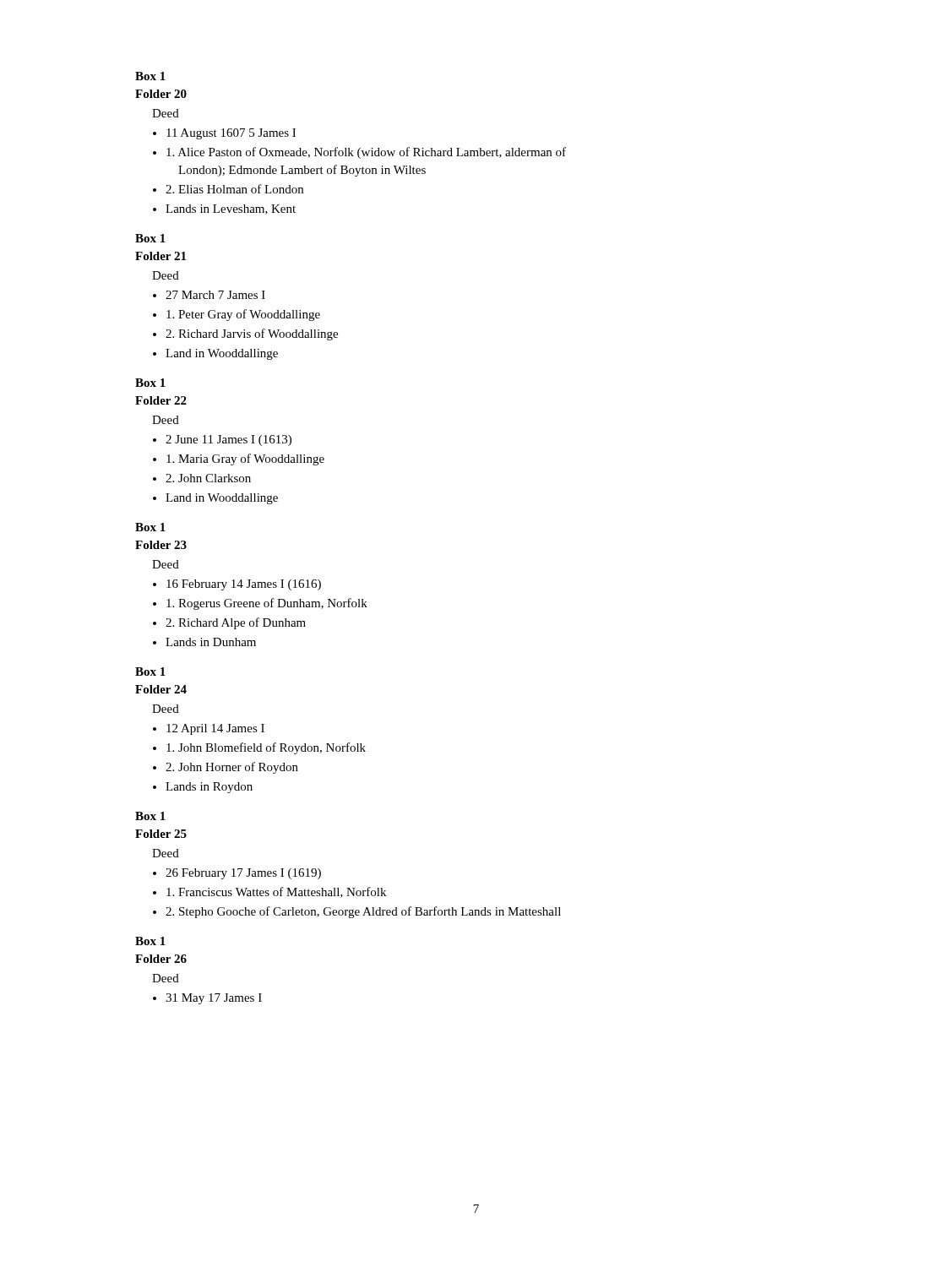Locate the list item that says "11 August 1607"
Image resolution: width=952 pixels, height=1267 pixels.
tap(231, 133)
